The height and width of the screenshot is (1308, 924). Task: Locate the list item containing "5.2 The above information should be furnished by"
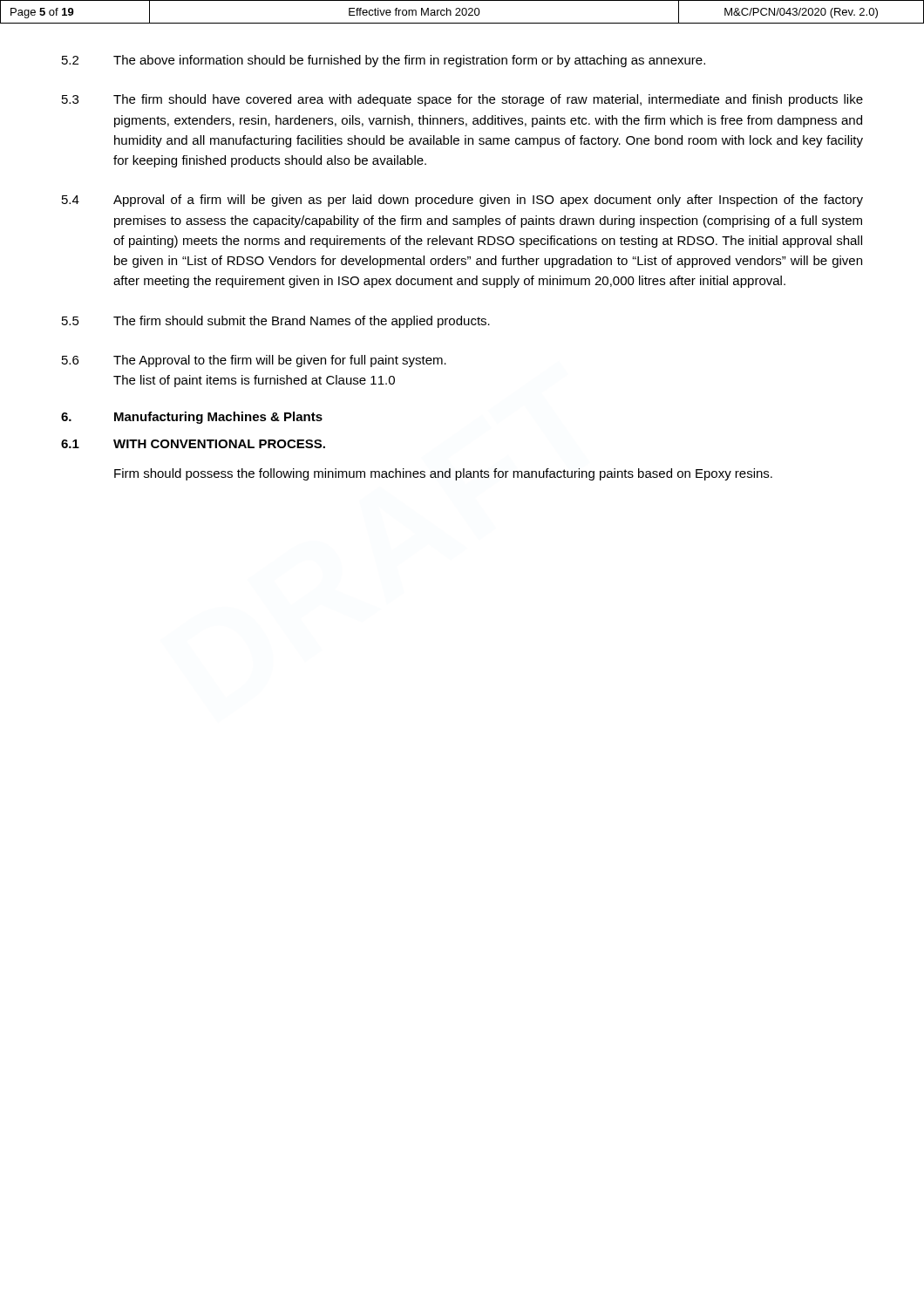pos(462,60)
